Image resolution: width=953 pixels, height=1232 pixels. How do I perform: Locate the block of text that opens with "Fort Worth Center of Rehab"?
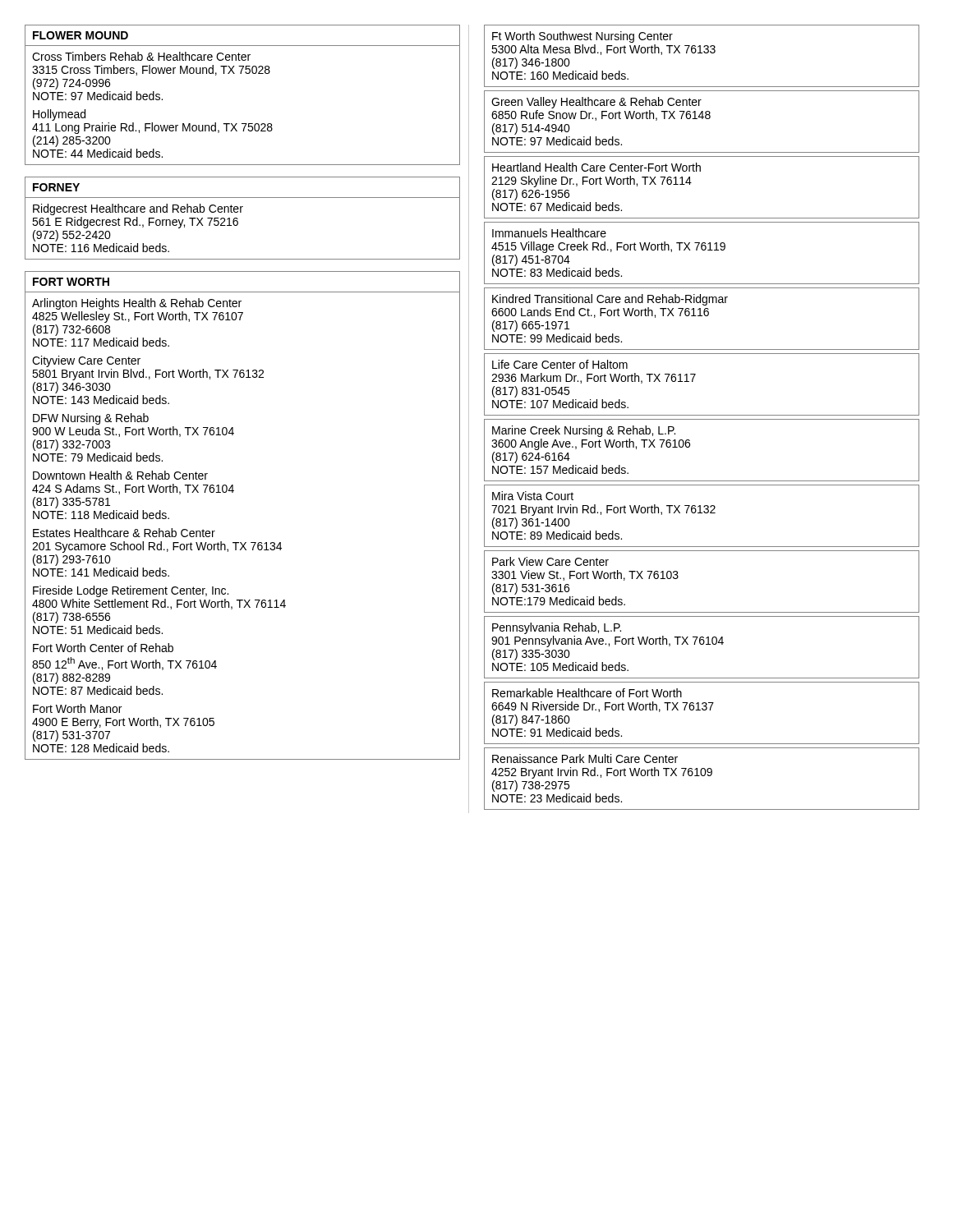[x=103, y=648]
